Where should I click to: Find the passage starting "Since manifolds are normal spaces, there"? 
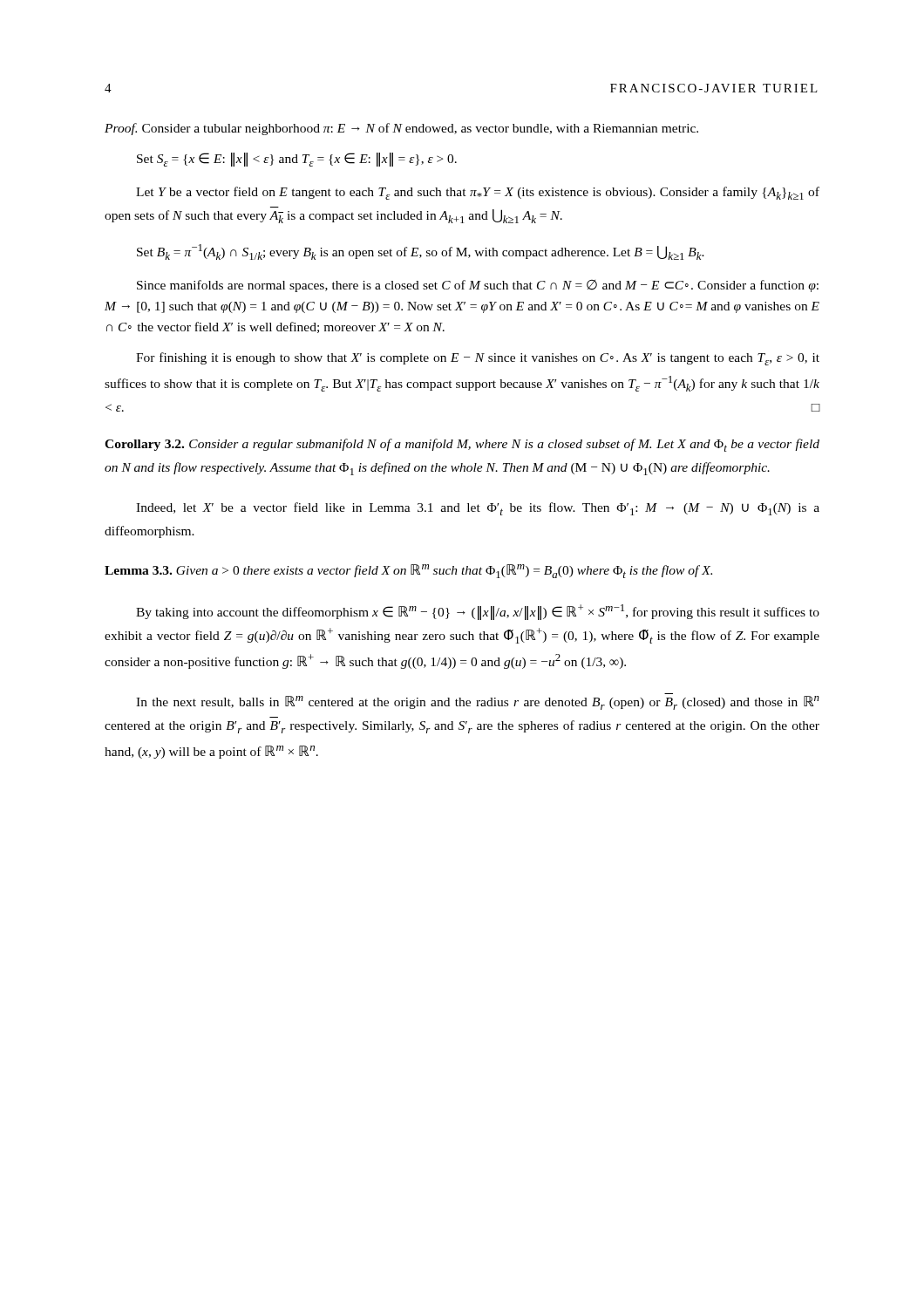(462, 306)
